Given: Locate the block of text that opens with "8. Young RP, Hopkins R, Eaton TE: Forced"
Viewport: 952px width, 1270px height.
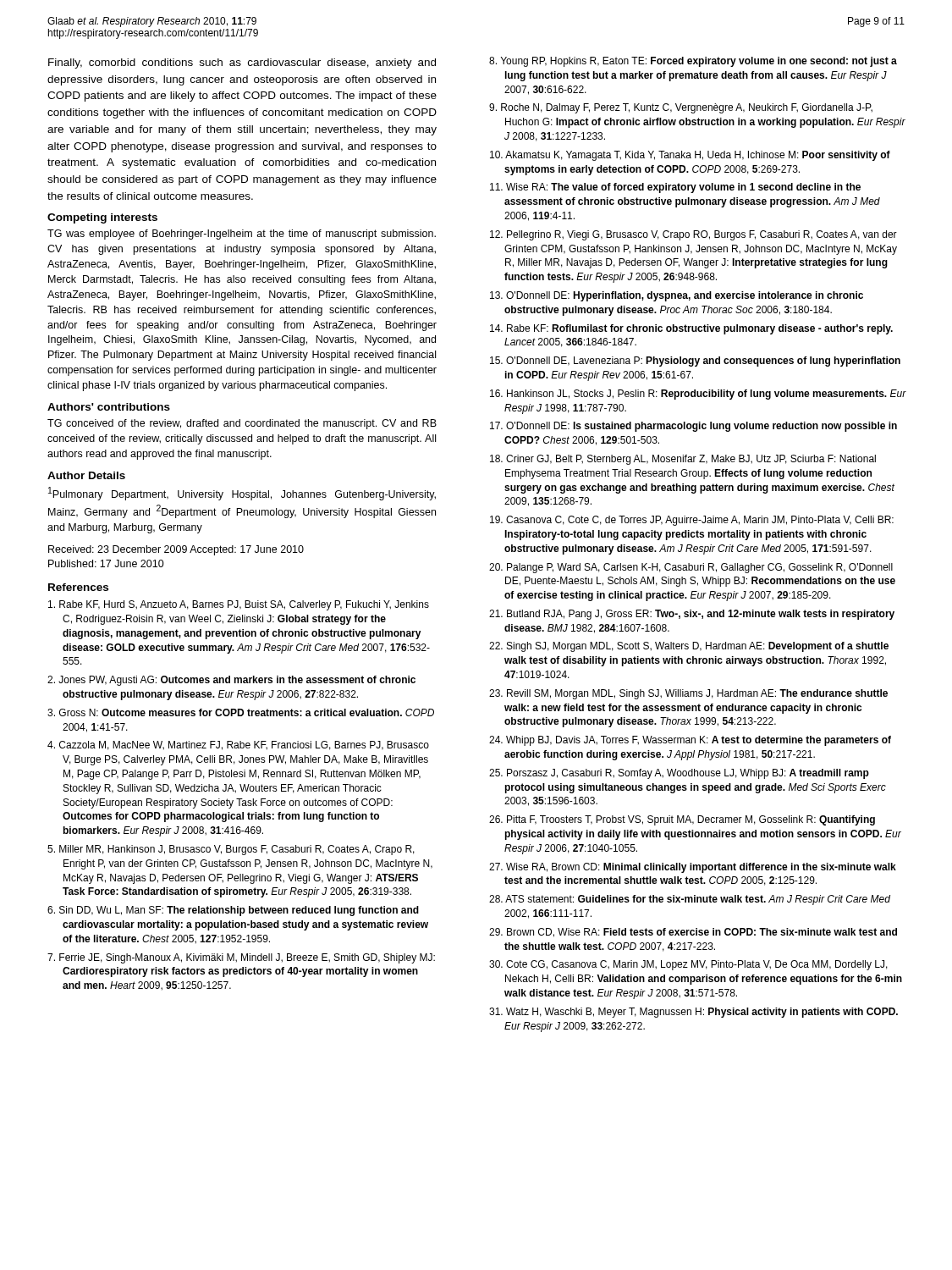Looking at the screenshot, I should pyautogui.click(x=693, y=75).
